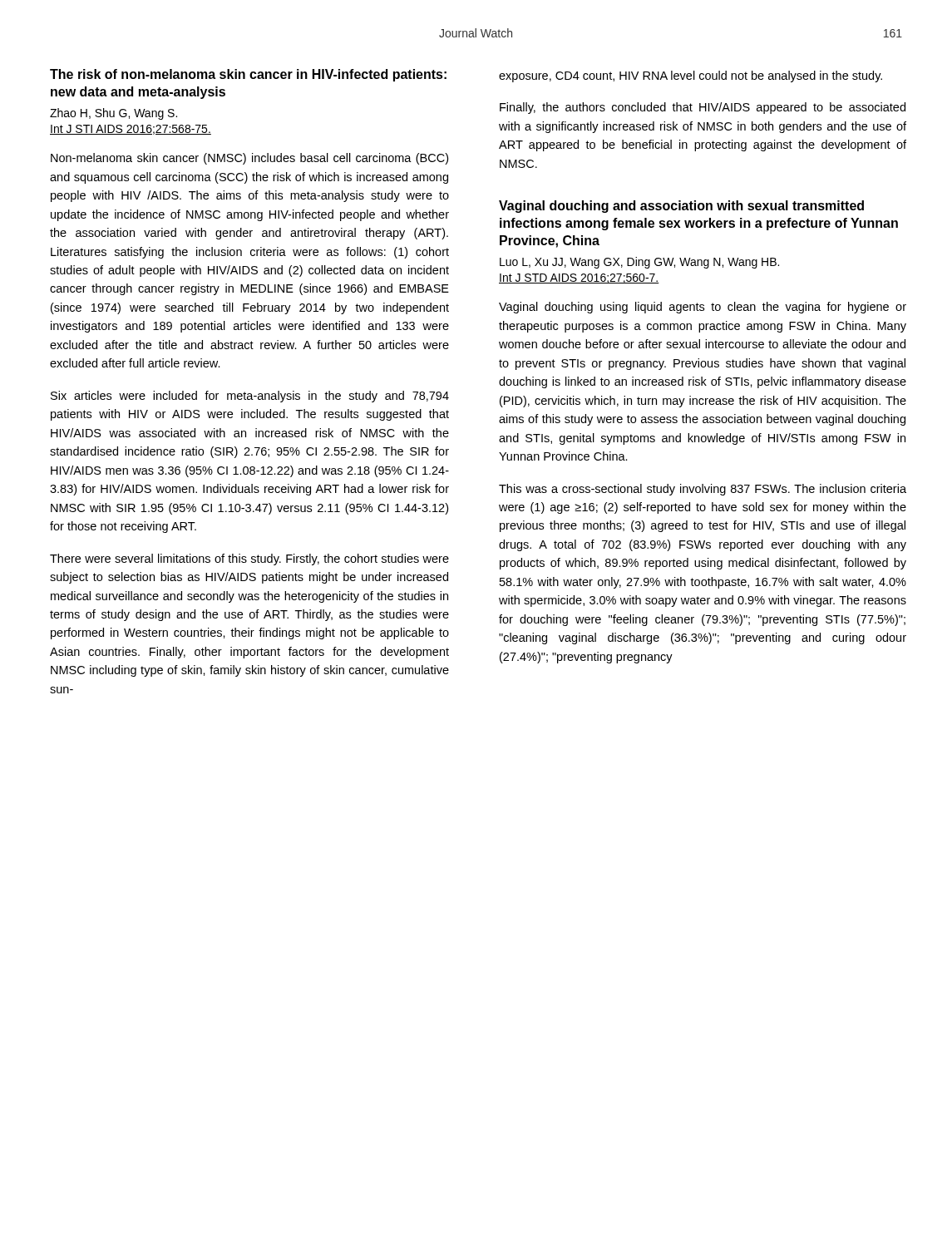Point to the text block starting "Vaginal douching and association with"
952x1247 pixels.
click(x=699, y=223)
